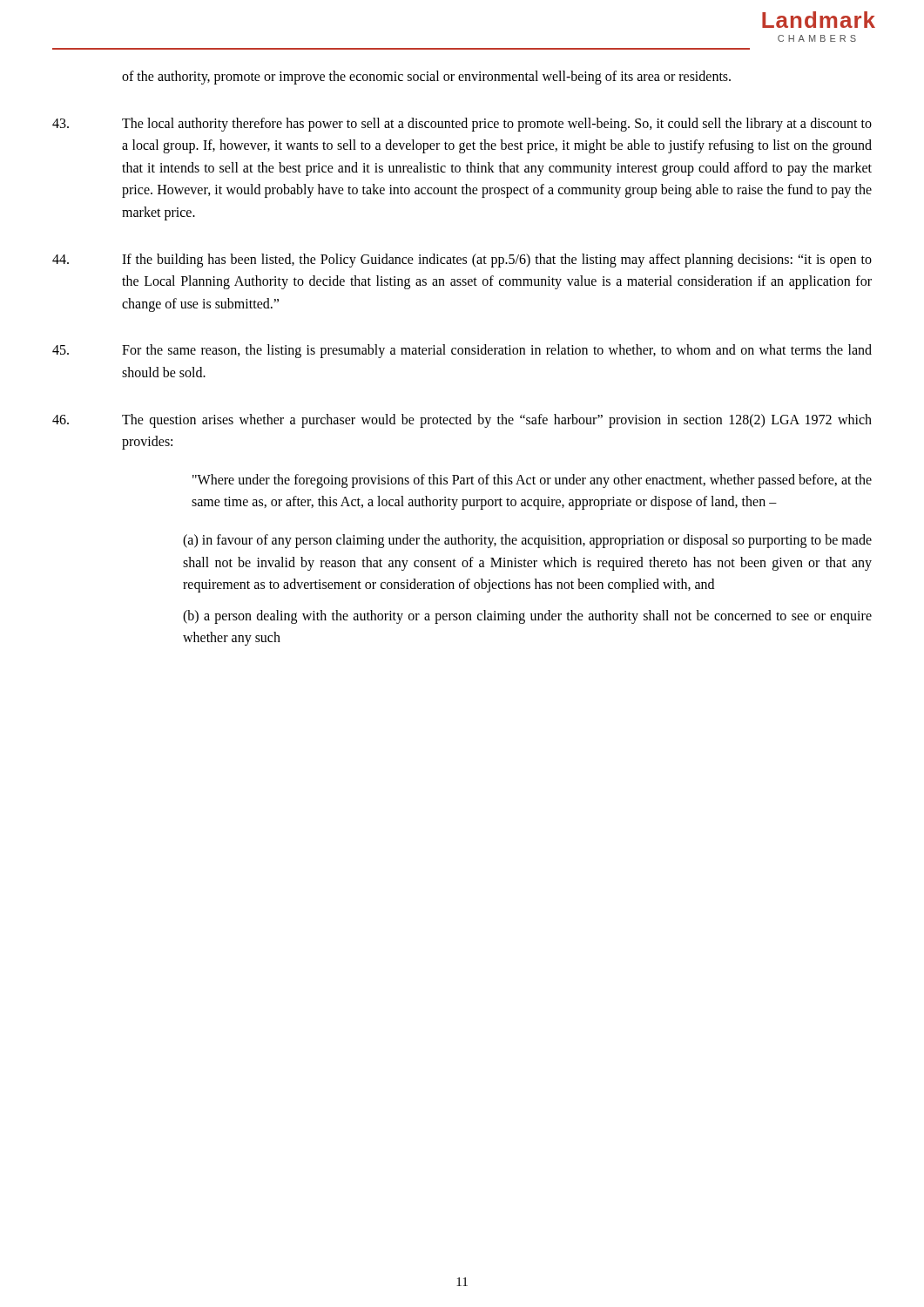Image resolution: width=924 pixels, height=1307 pixels.
Task: Locate the text block that reads "(a) in favour of any person"
Action: coord(527,562)
